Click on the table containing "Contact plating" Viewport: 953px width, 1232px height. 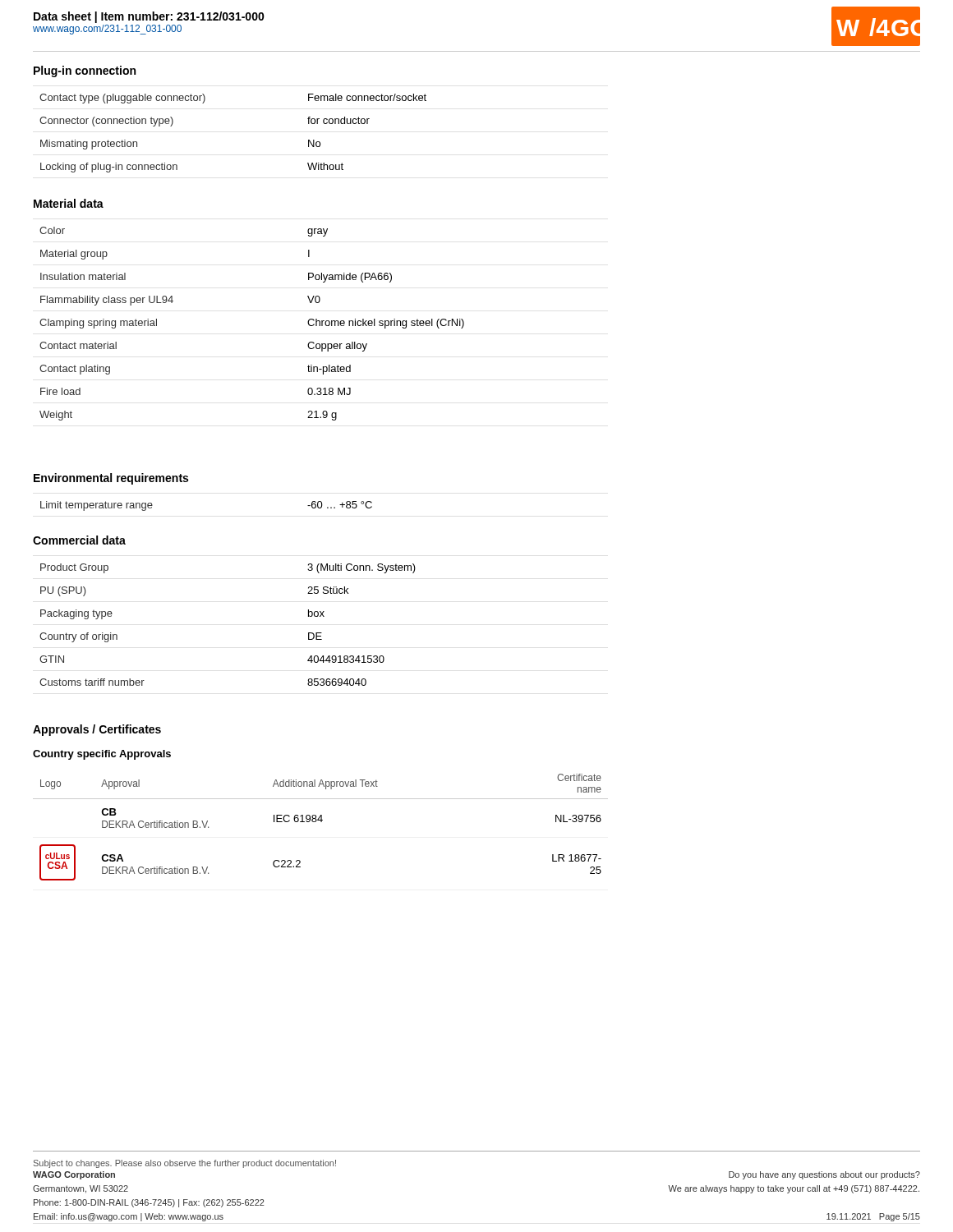tap(320, 322)
